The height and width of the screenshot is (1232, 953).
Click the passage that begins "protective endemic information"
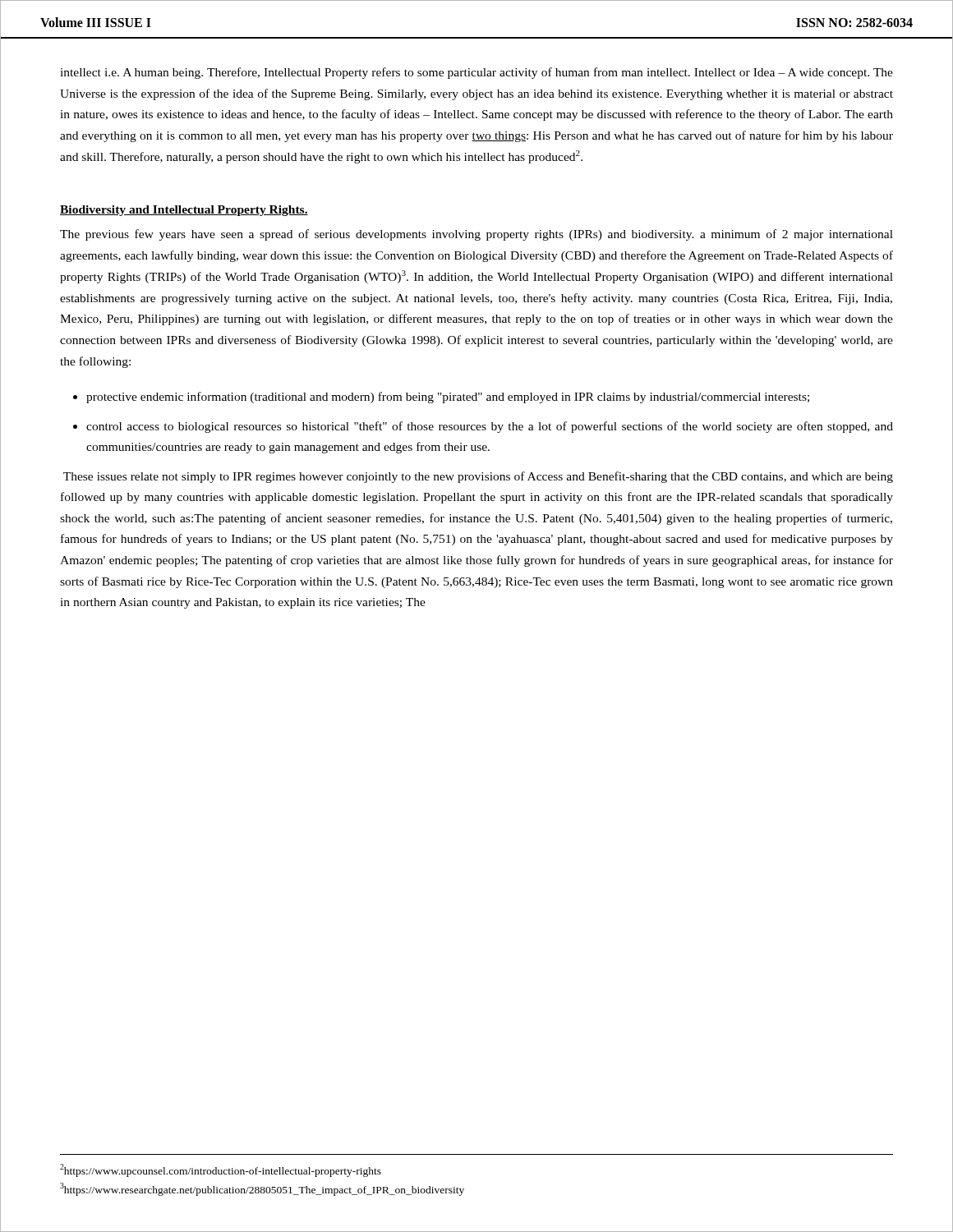[x=448, y=396]
